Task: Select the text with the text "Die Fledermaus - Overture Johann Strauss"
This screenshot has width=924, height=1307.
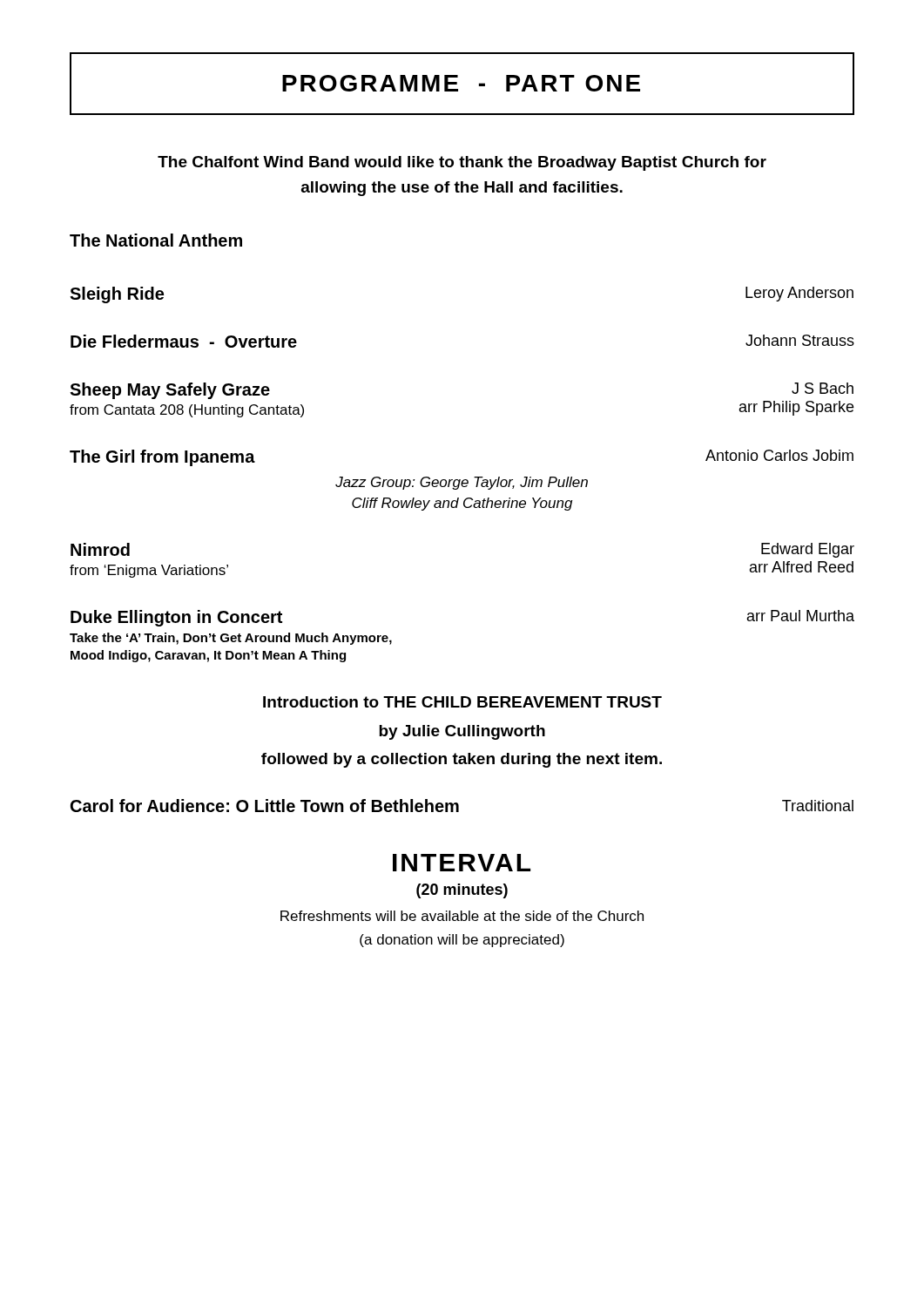Action: click(x=180, y=341)
